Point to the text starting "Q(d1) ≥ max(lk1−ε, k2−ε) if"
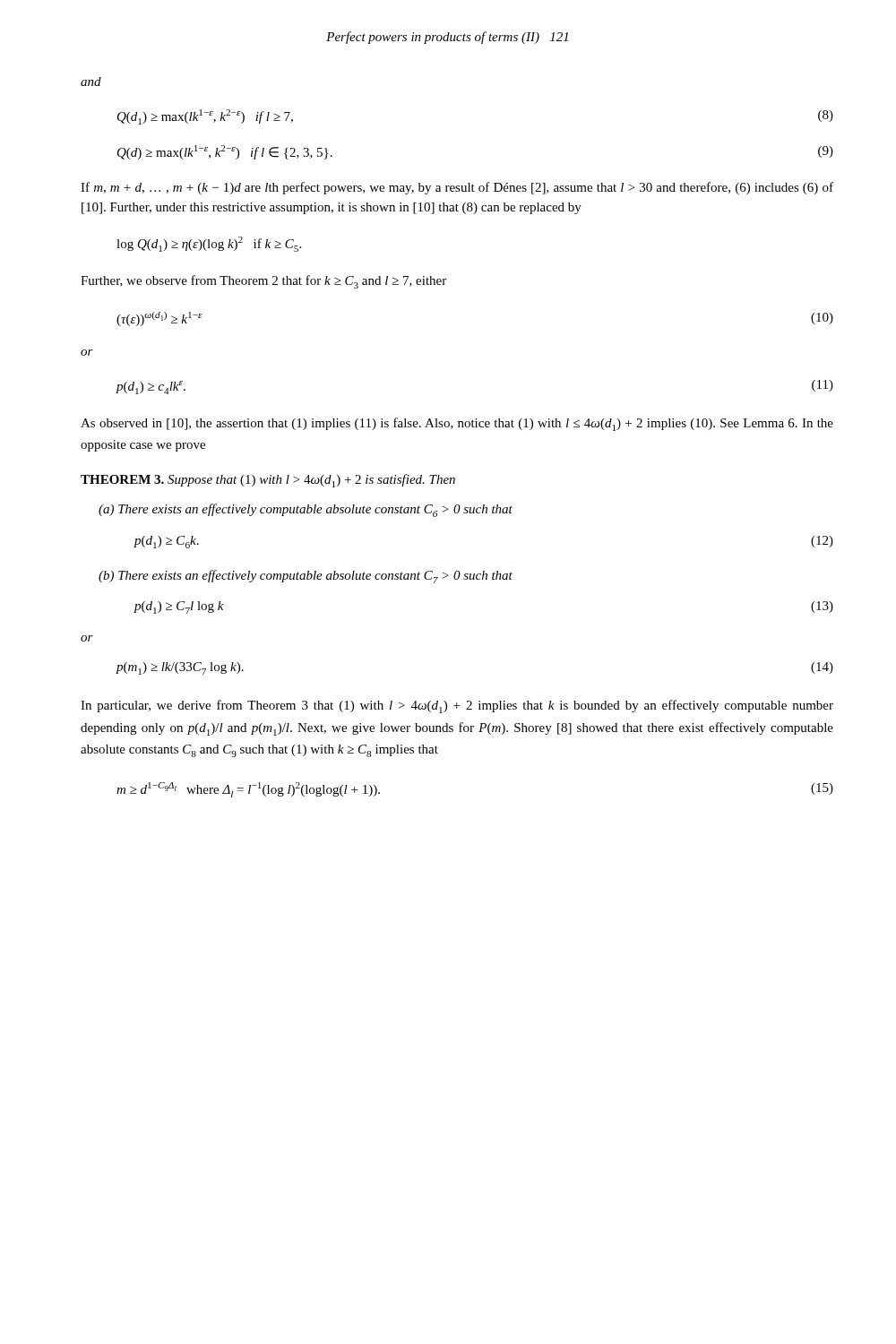 [210, 115]
